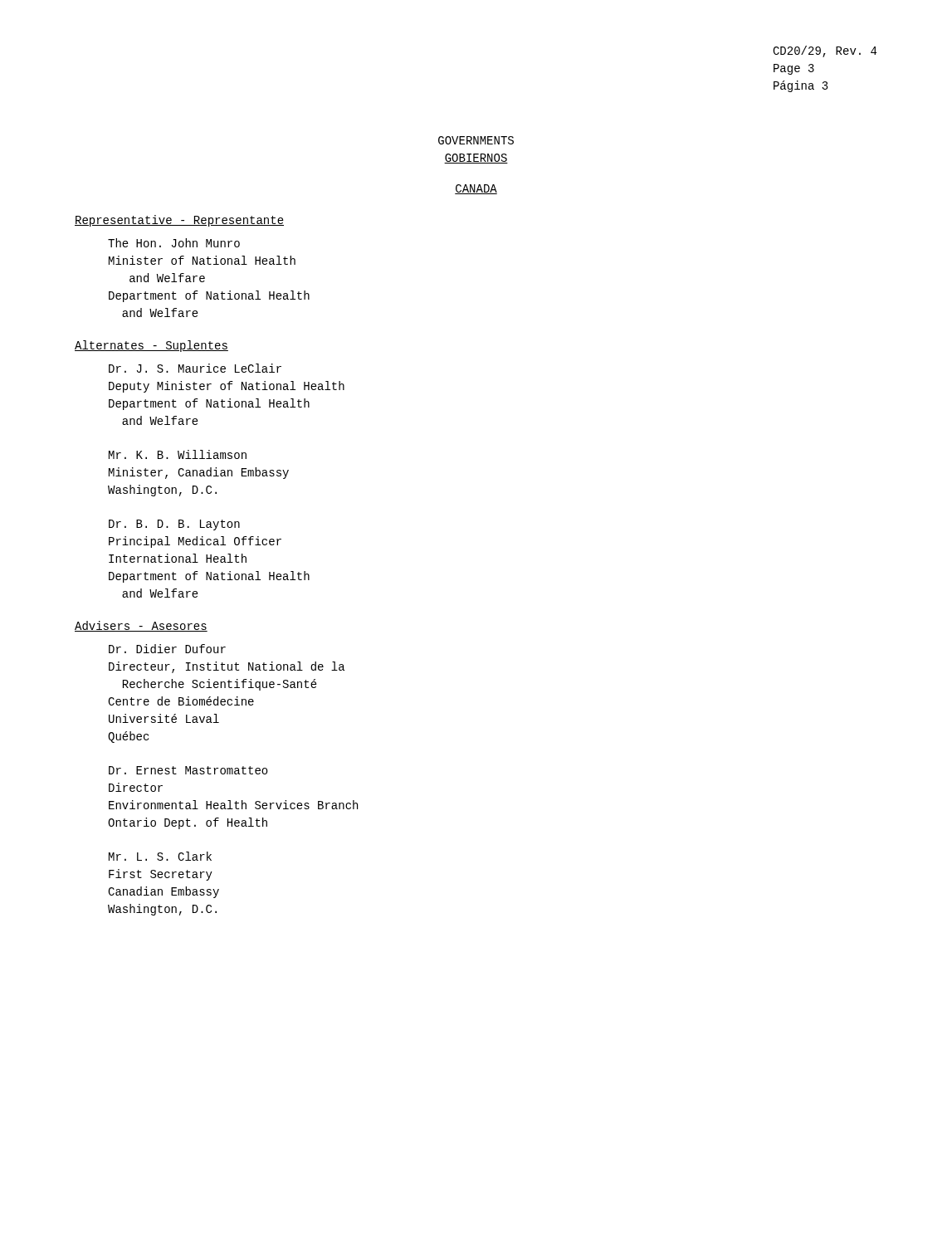The width and height of the screenshot is (952, 1245).
Task: Where does it say "Advisers - Asesores"?
Action: 141,627
